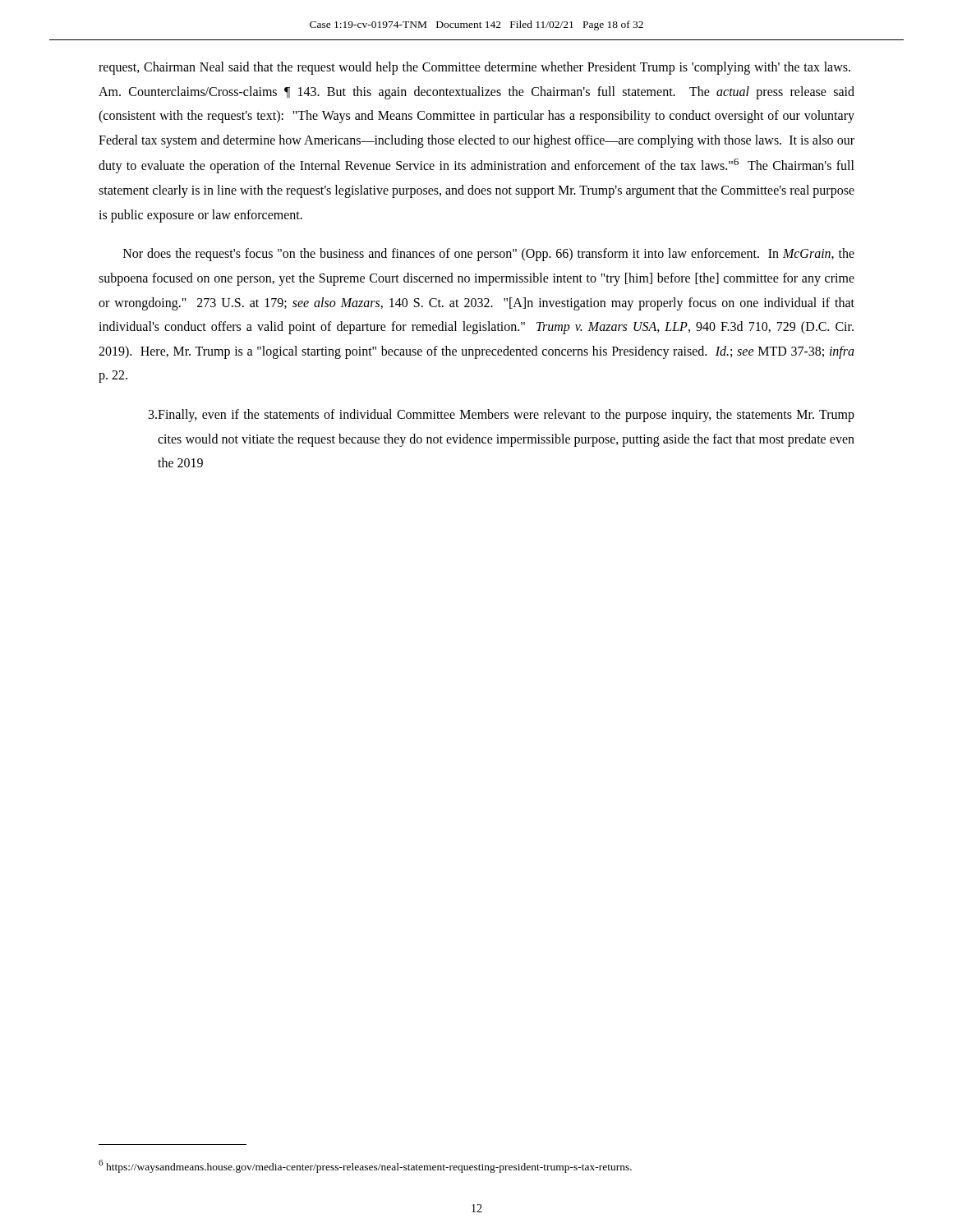Locate the block of text that opens with "Finally, even if"
This screenshot has width=953, height=1232.
[476, 439]
